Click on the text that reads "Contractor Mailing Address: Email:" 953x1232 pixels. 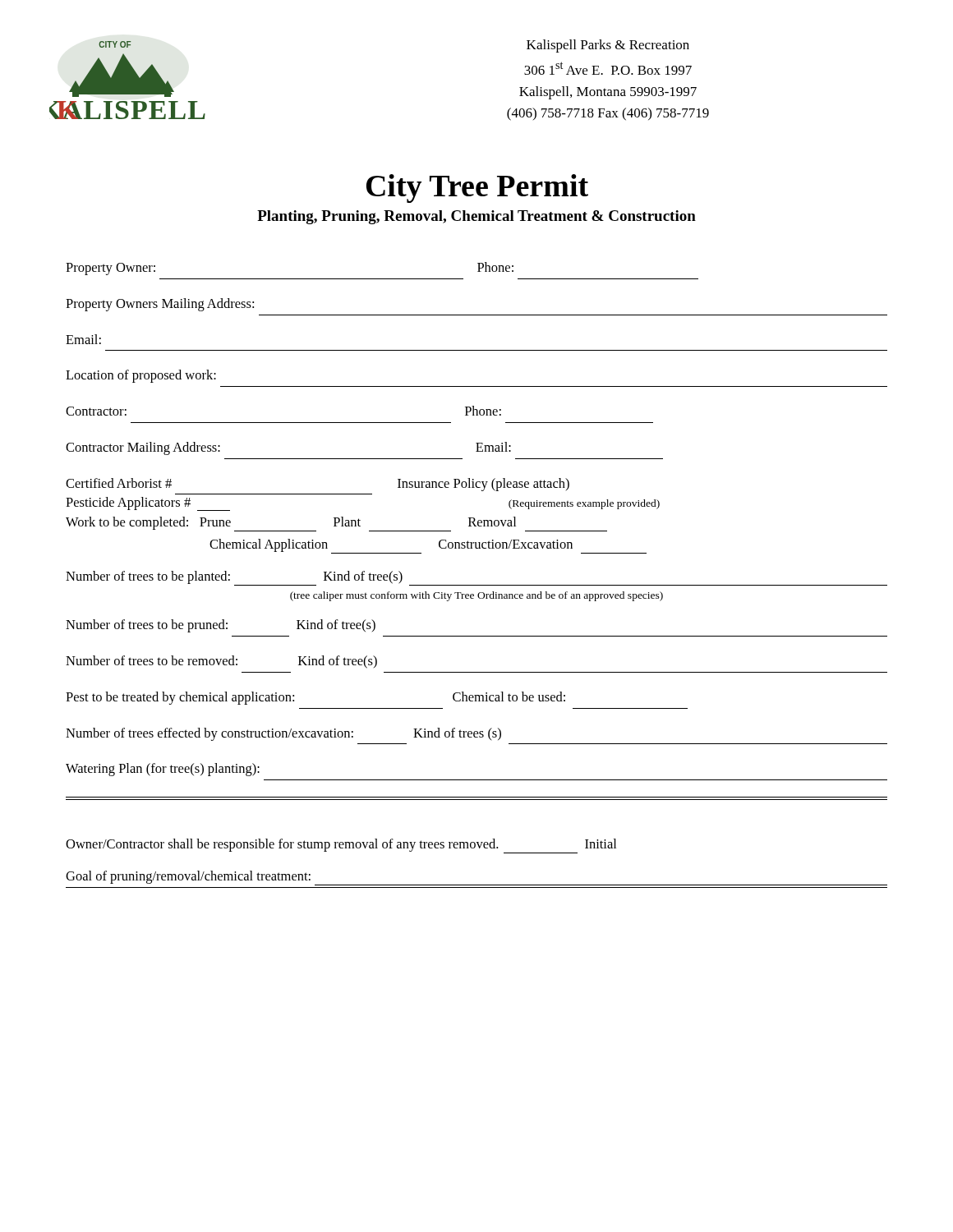coord(364,448)
